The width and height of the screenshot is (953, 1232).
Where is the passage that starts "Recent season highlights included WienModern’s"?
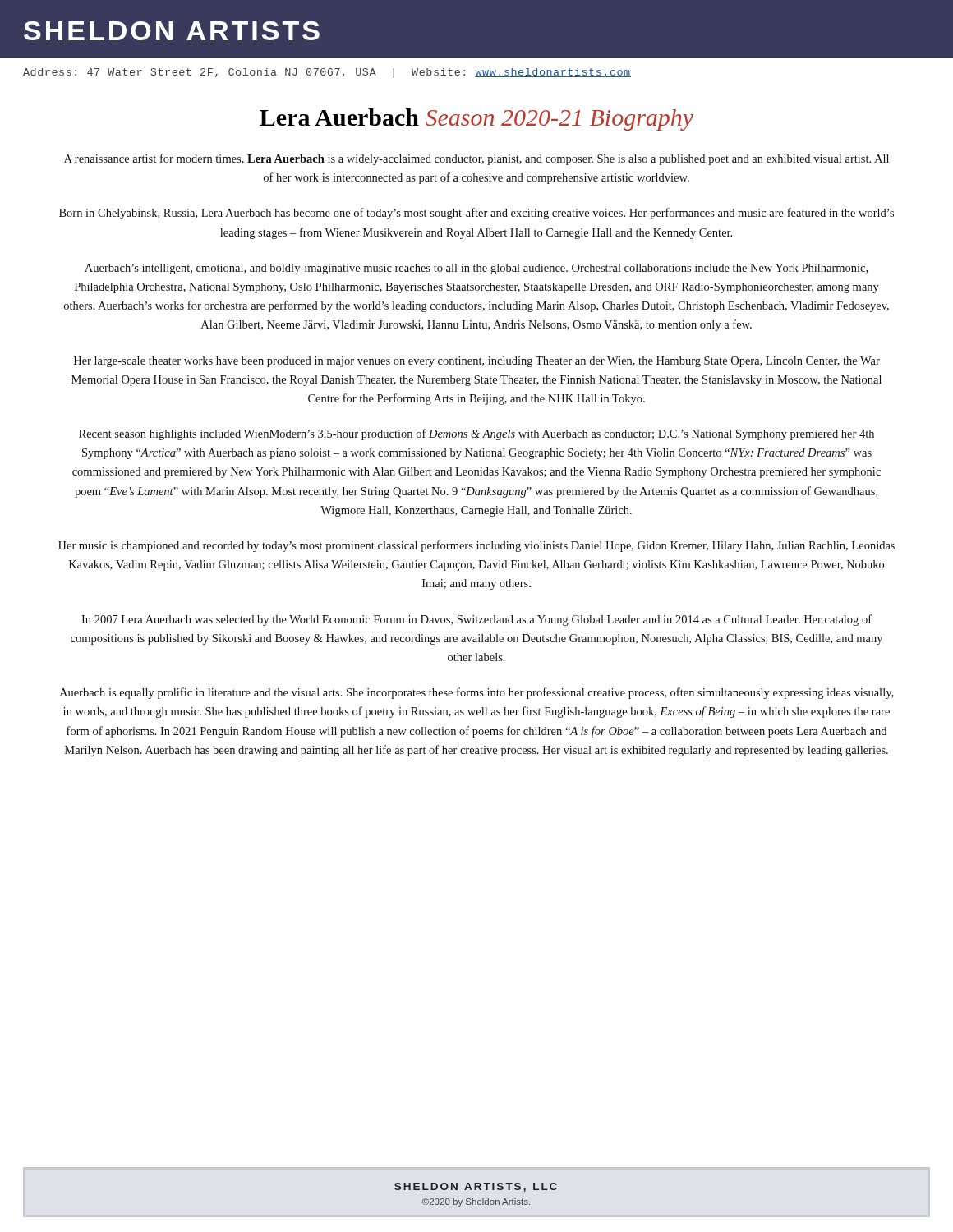476,472
